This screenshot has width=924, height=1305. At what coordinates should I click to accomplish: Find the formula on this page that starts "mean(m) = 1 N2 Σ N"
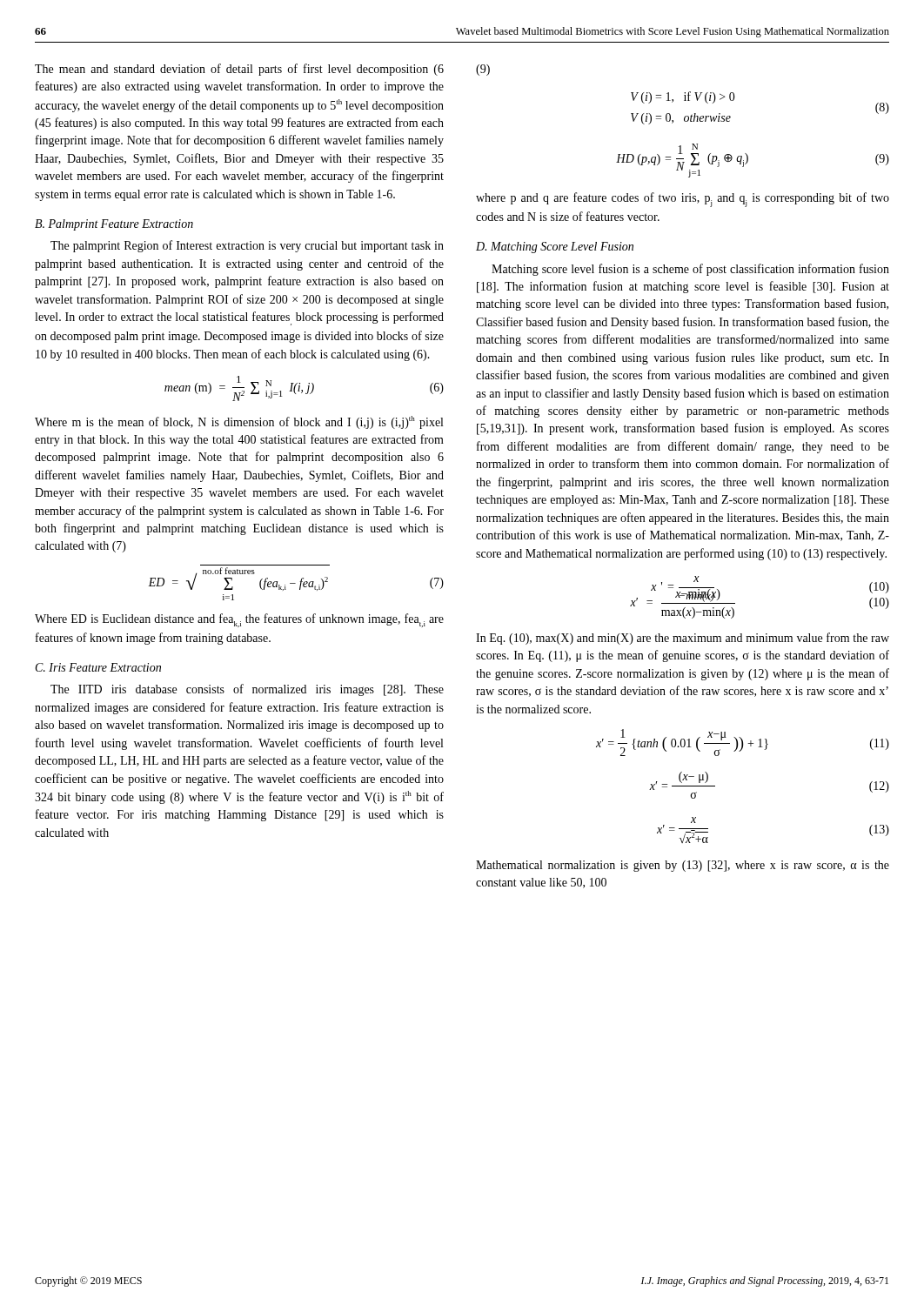[304, 388]
